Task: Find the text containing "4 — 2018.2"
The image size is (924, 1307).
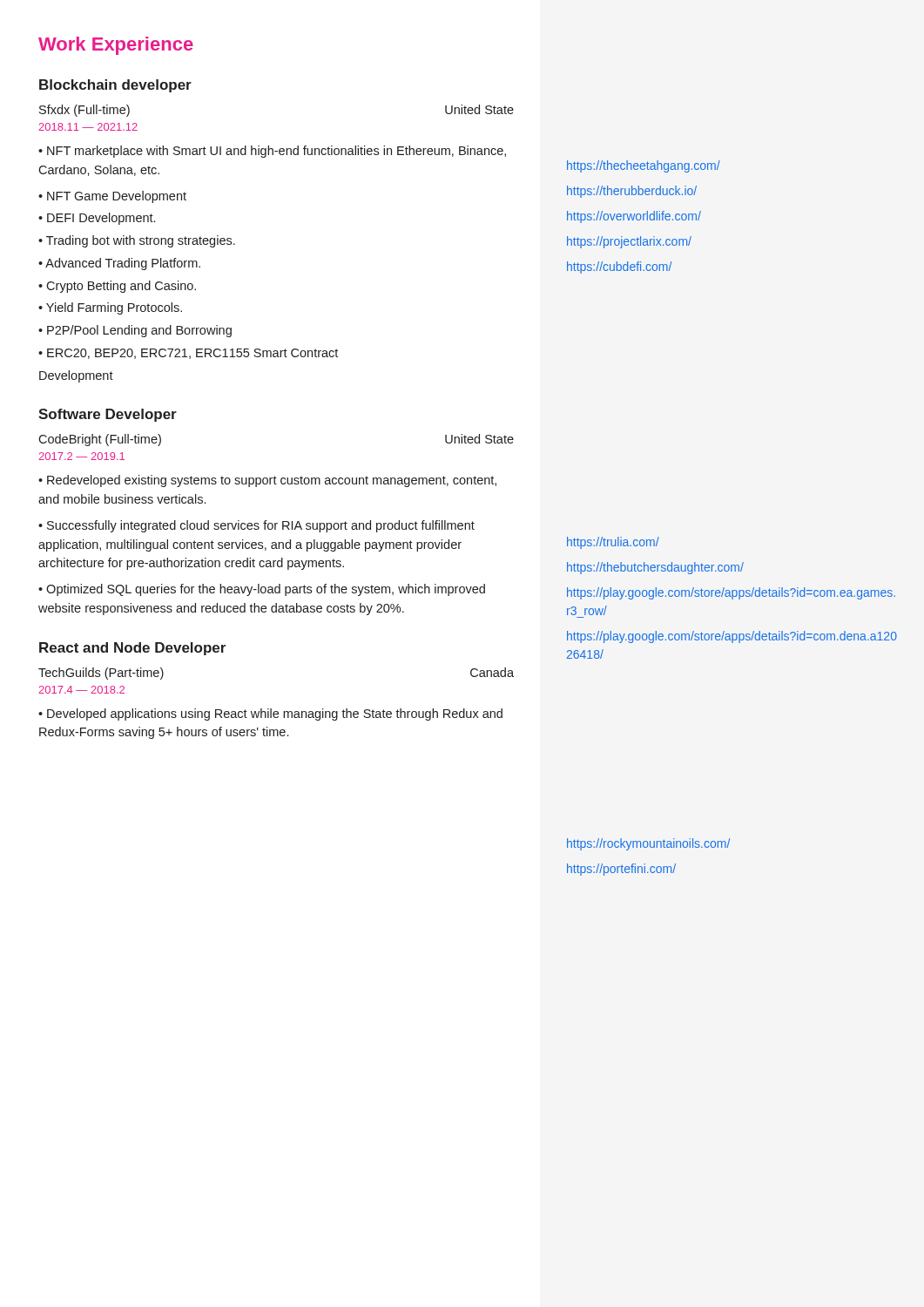Action: 82,689
